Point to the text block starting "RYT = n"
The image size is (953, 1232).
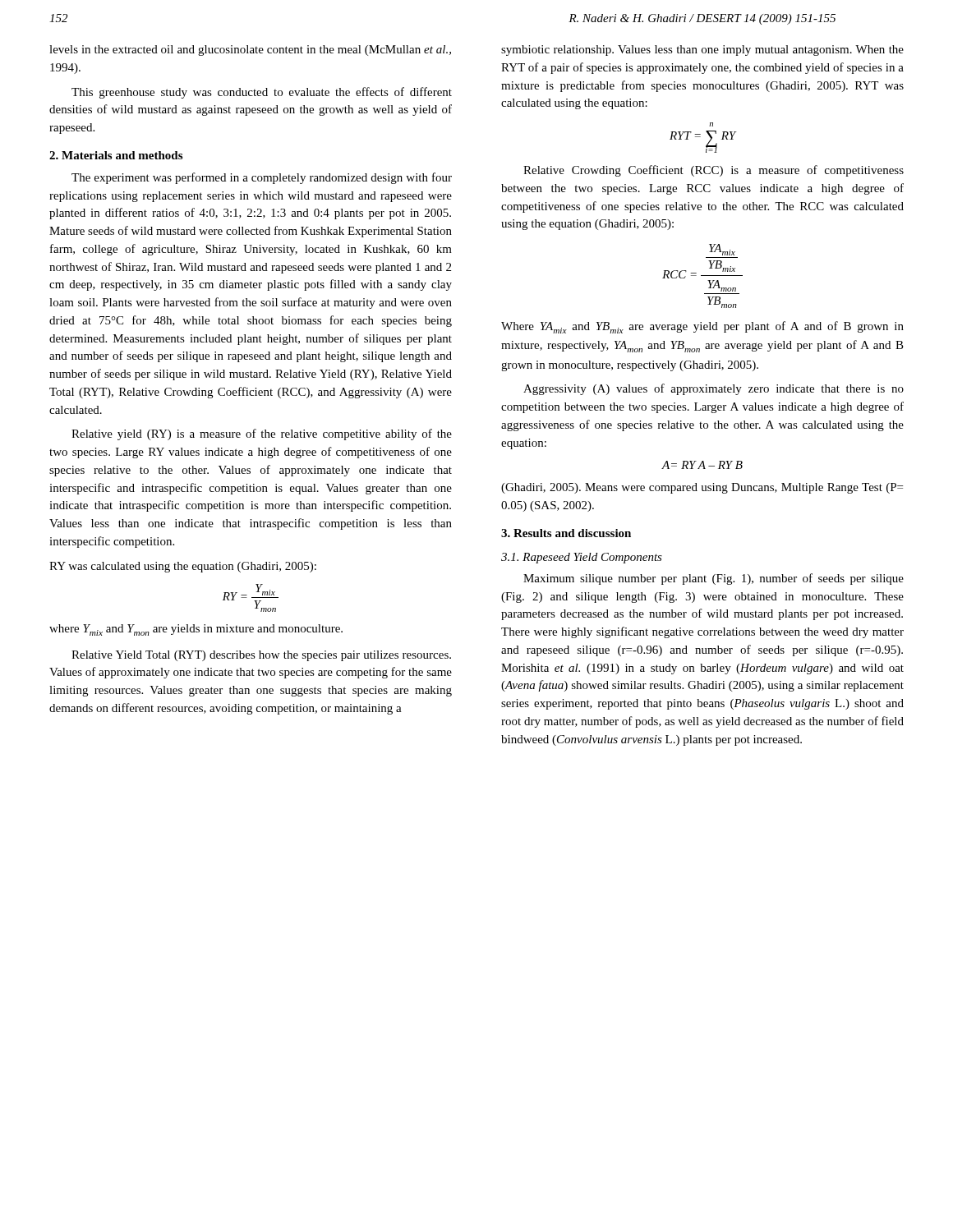[702, 137]
